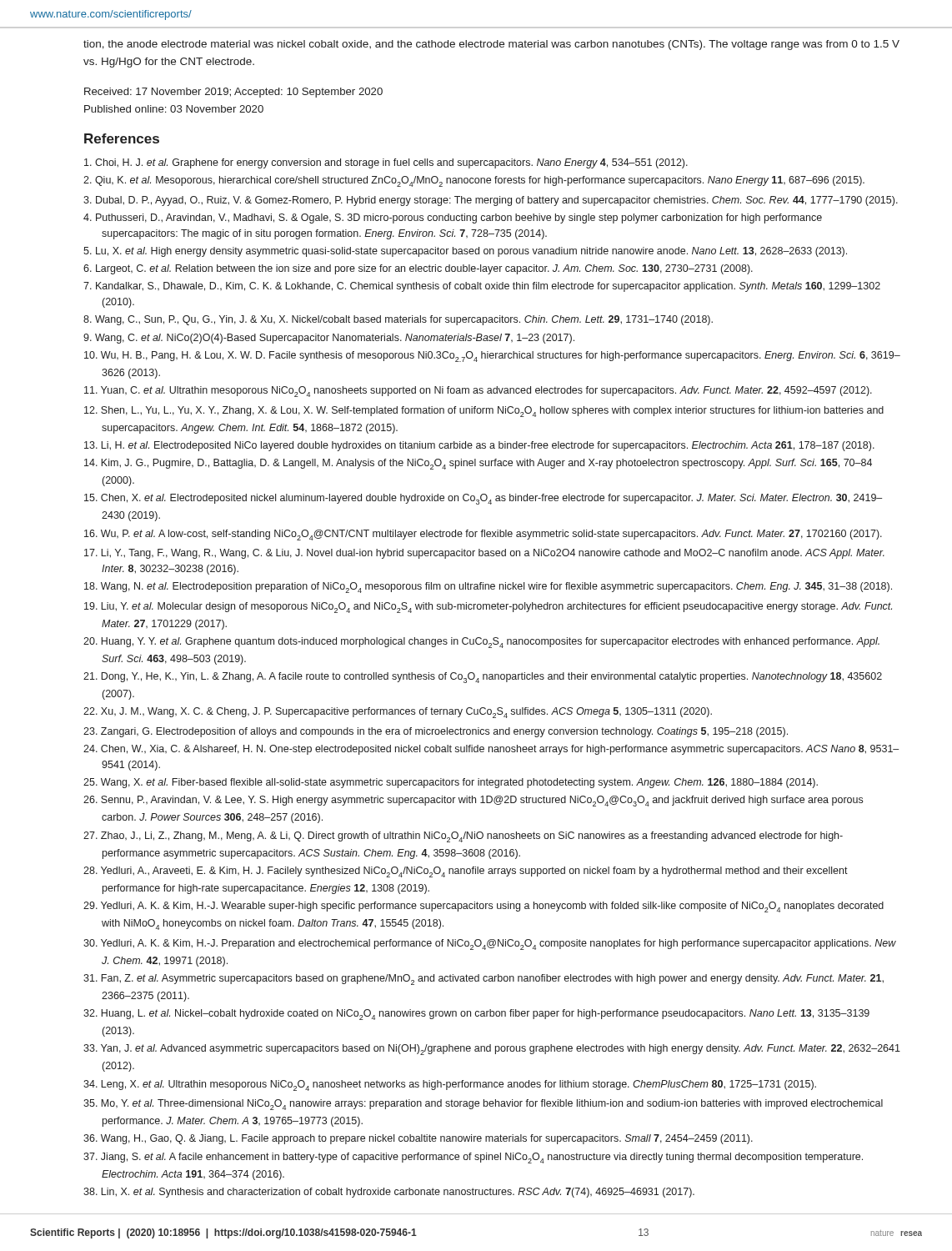The image size is (952, 1251).
Task: Select the region starting "17. Li, Y.,"
Action: pos(484,561)
